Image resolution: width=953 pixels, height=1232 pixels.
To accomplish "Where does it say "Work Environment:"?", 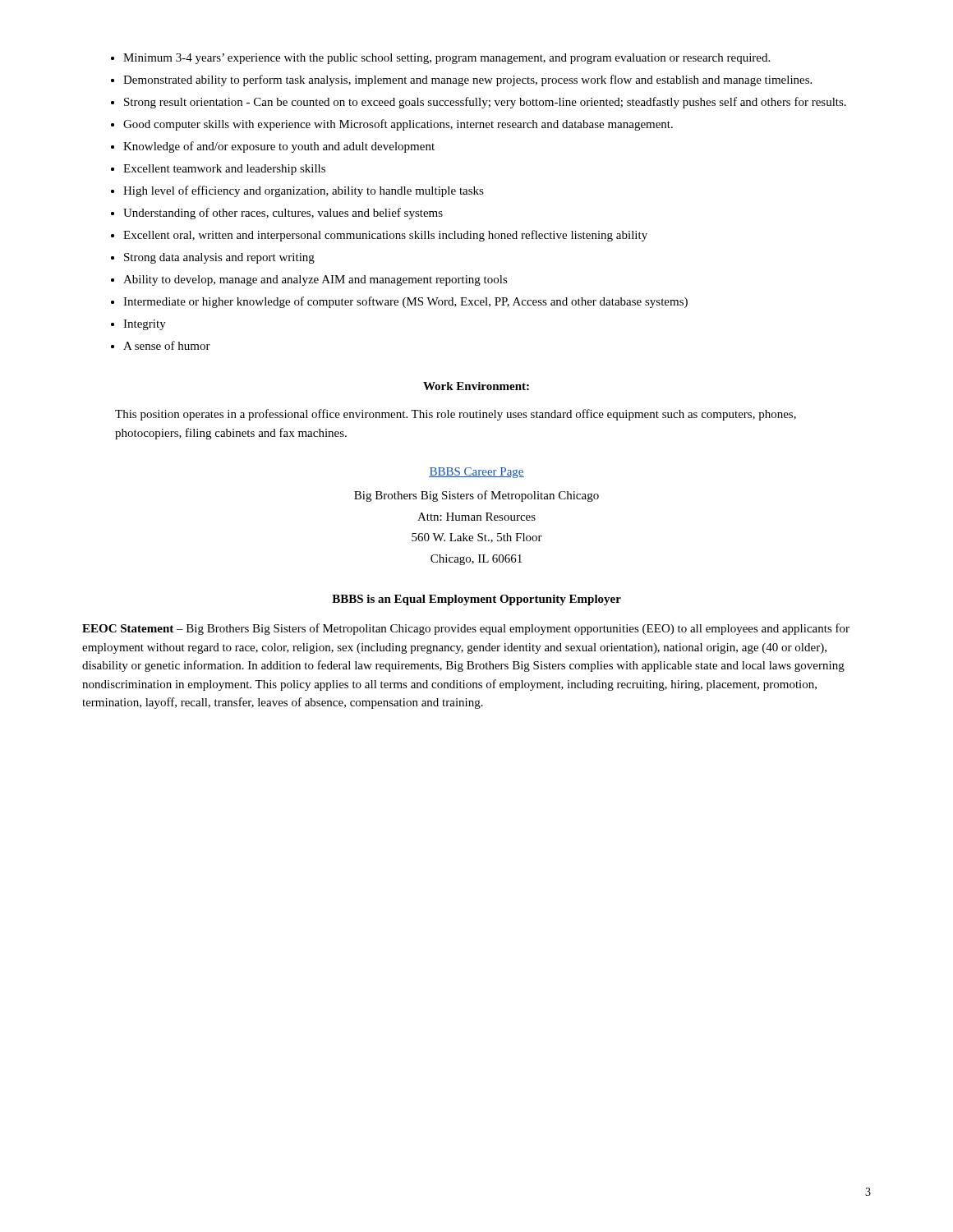I will (476, 386).
